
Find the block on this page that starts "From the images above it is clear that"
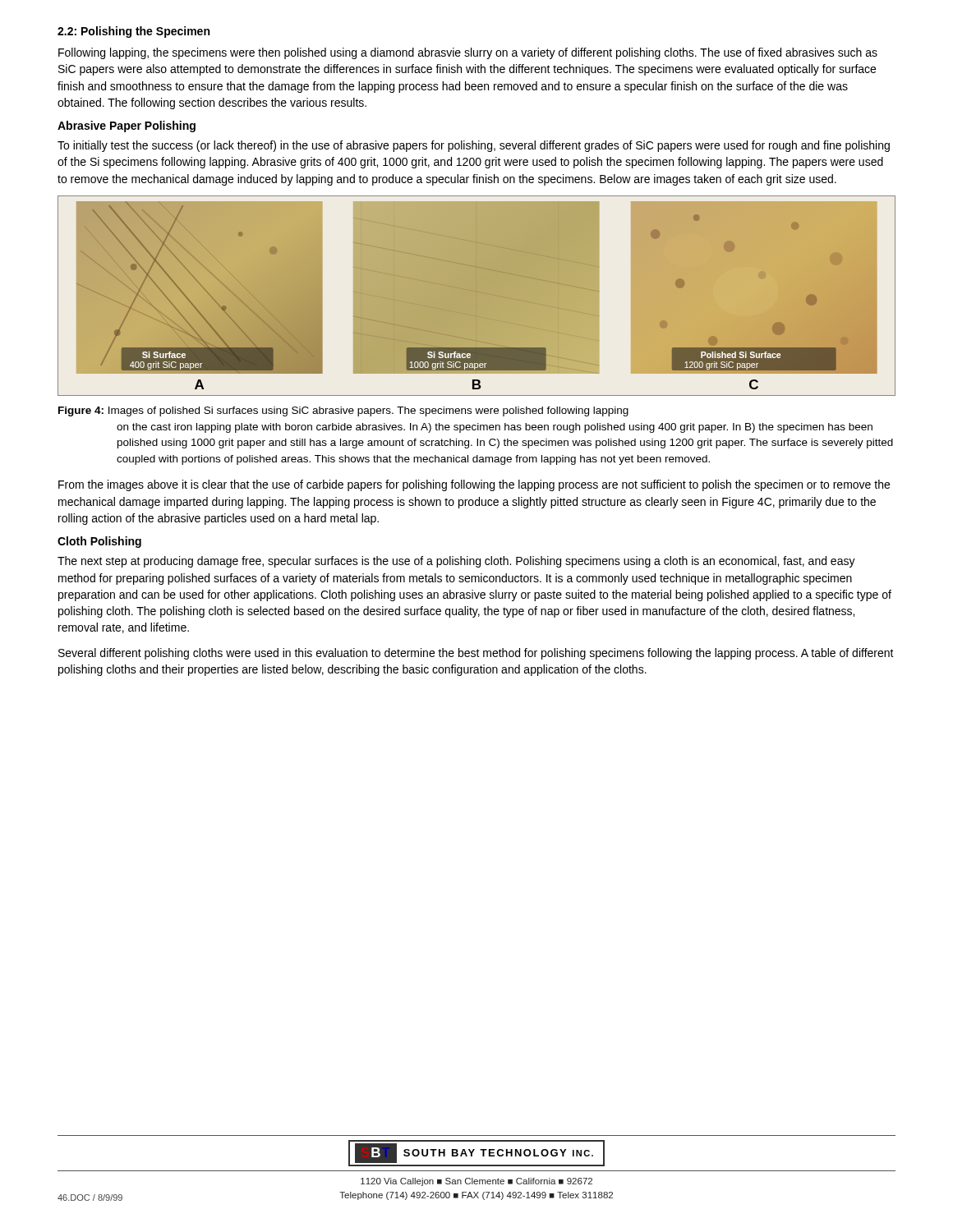click(476, 502)
